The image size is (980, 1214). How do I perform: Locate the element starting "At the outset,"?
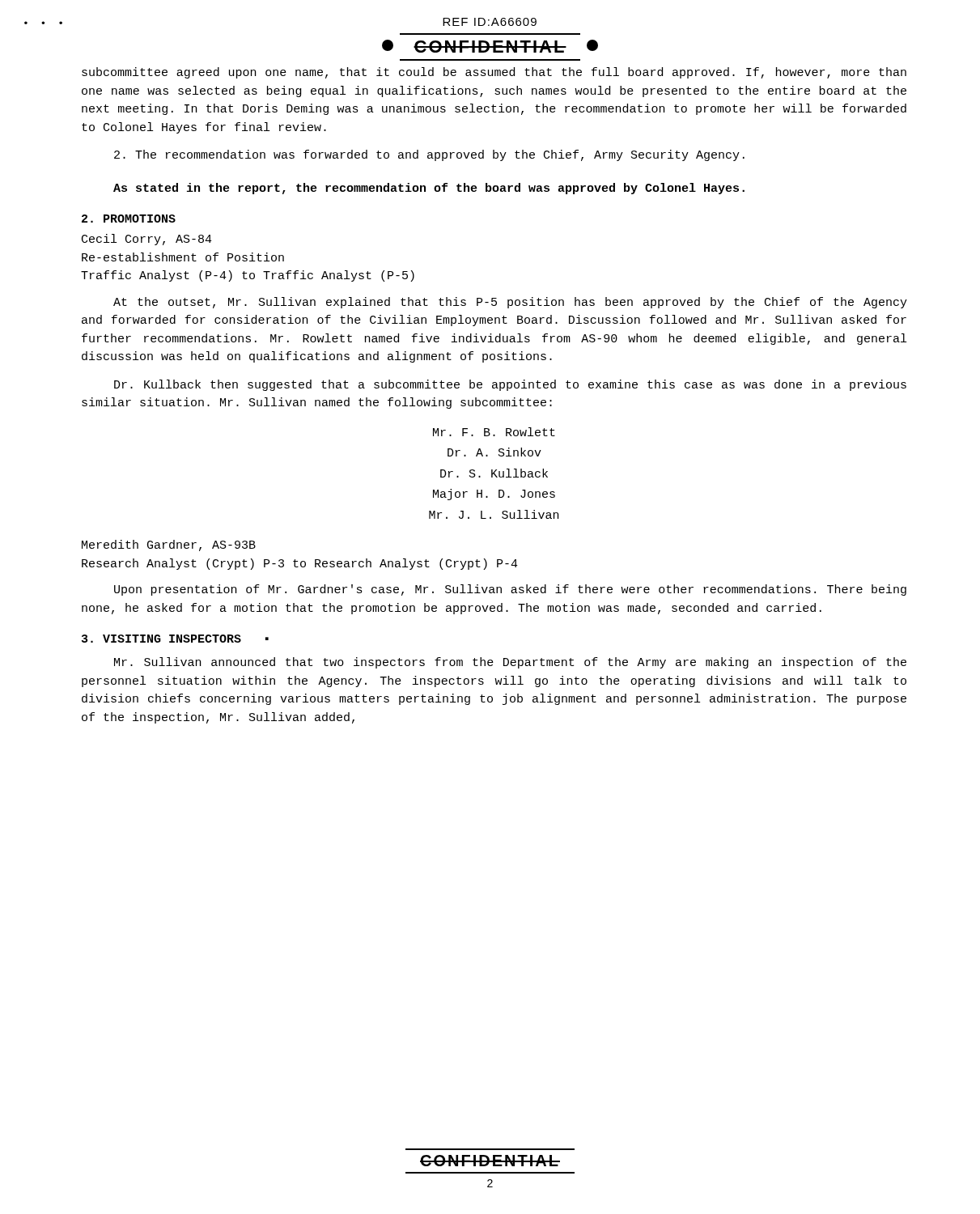(494, 331)
